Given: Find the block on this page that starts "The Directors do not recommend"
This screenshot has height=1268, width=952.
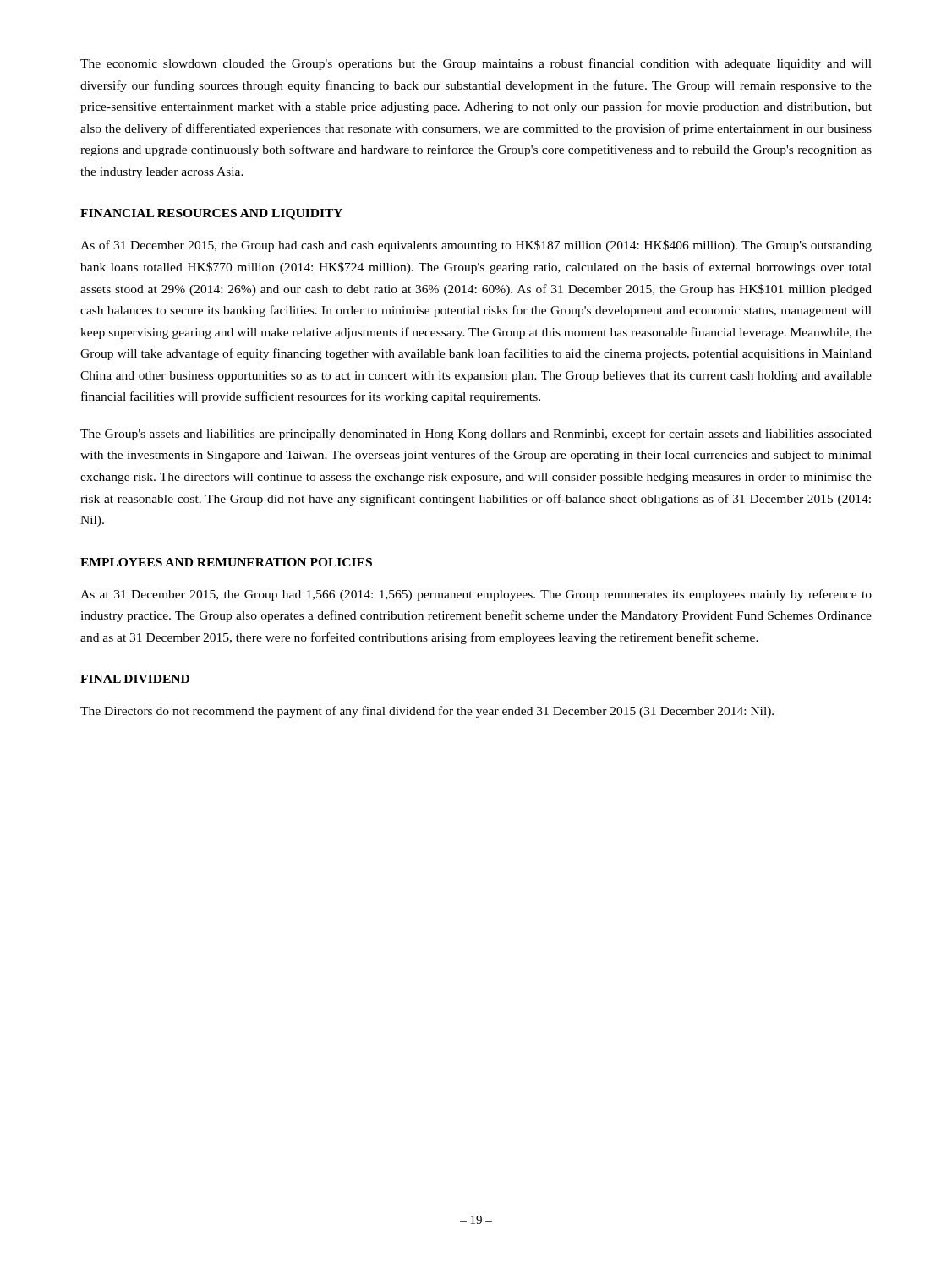Looking at the screenshot, I should coord(476,711).
